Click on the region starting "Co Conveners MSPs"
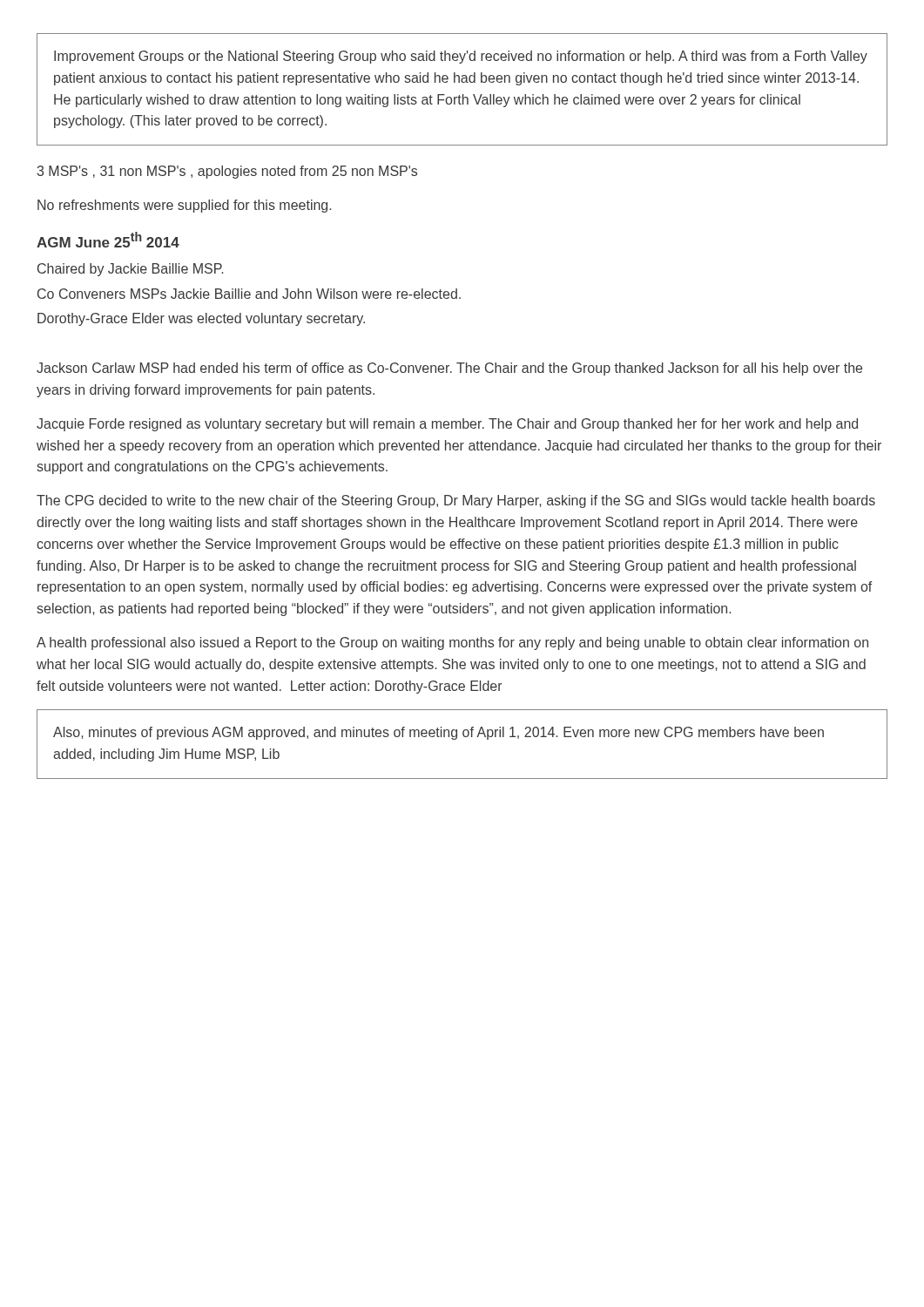The height and width of the screenshot is (1307, 924). coord(249,294)
